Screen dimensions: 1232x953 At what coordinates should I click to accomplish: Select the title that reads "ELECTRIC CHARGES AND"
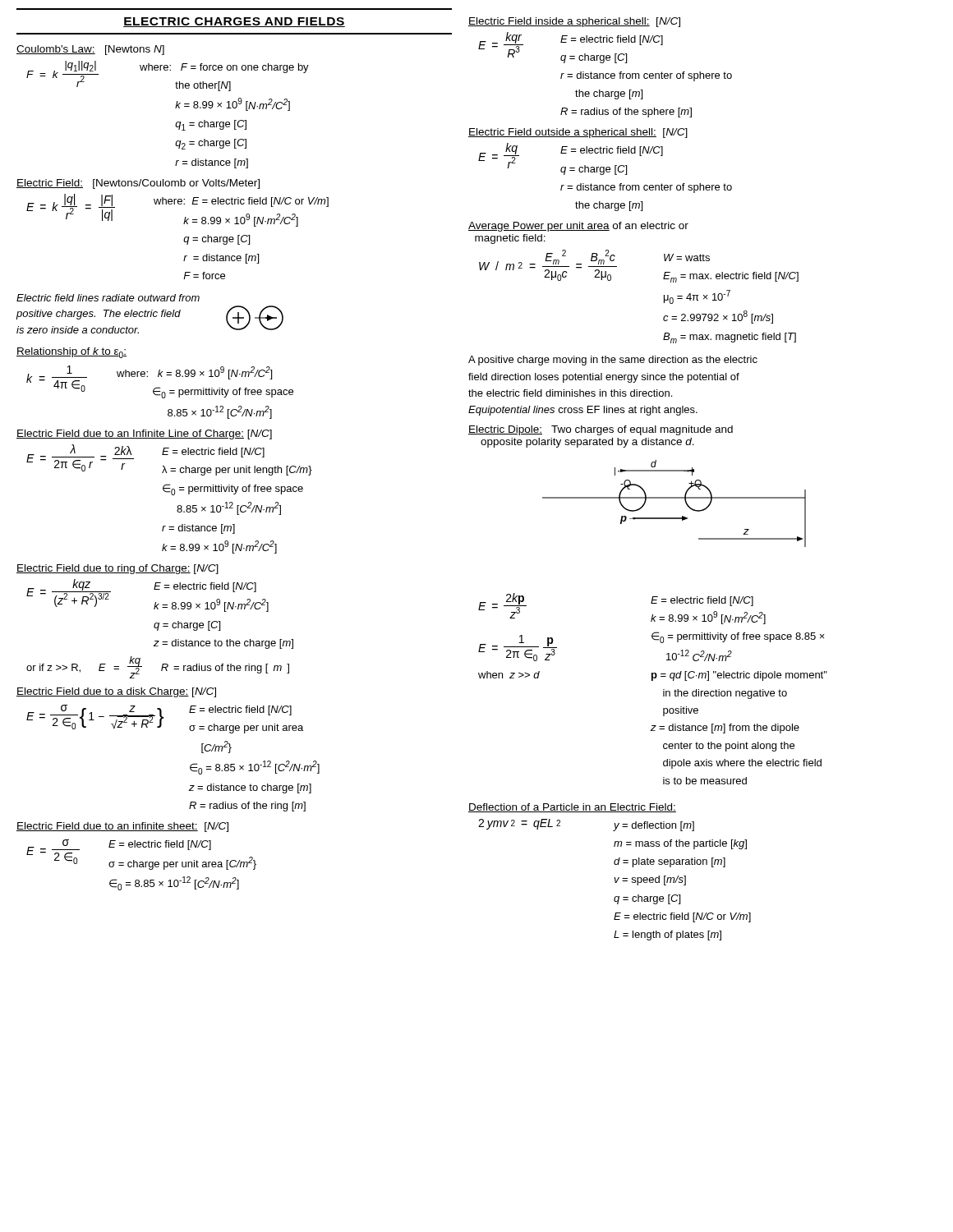point(234,21)
